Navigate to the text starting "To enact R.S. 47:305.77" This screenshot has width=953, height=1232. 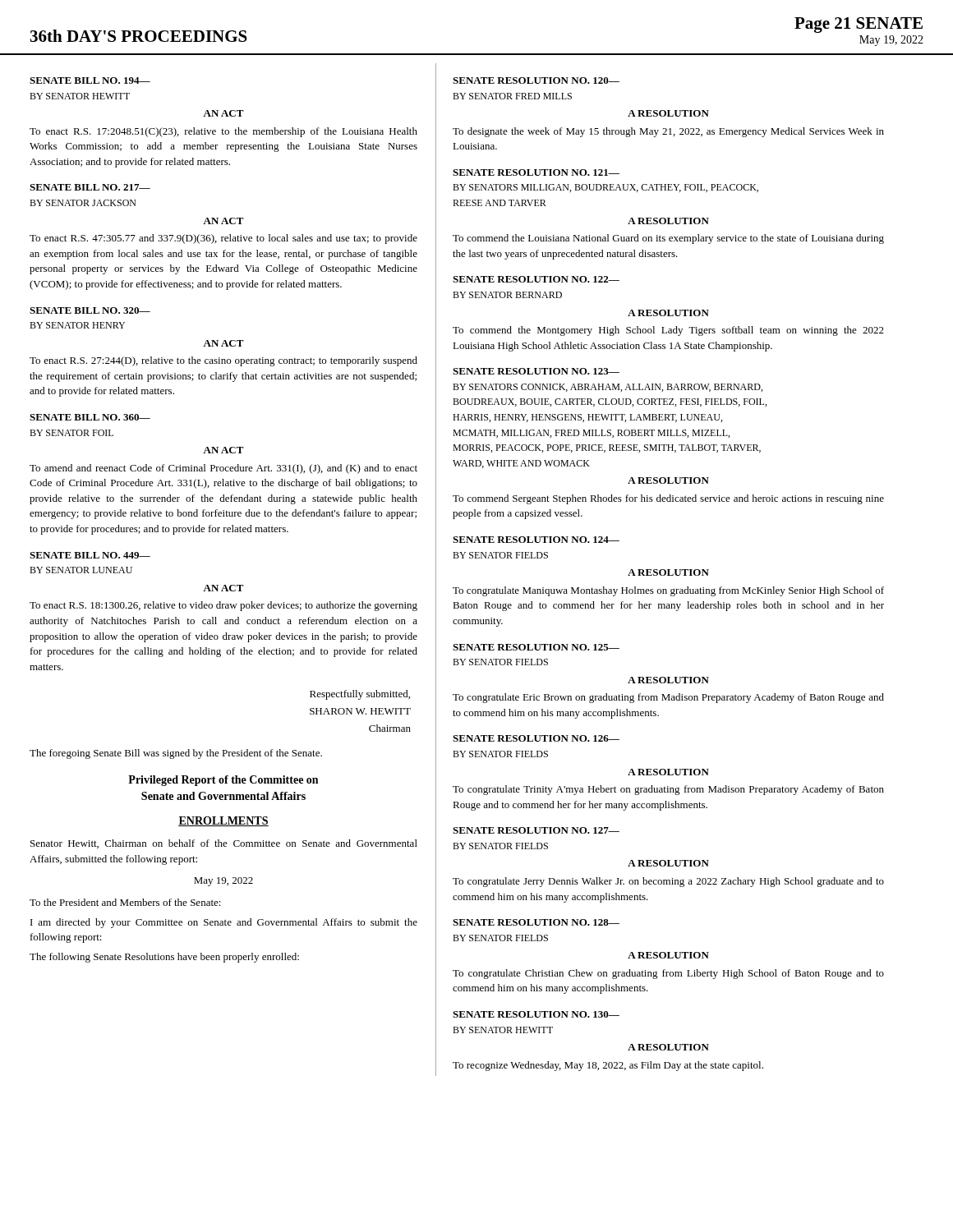(x=223, y=261)
